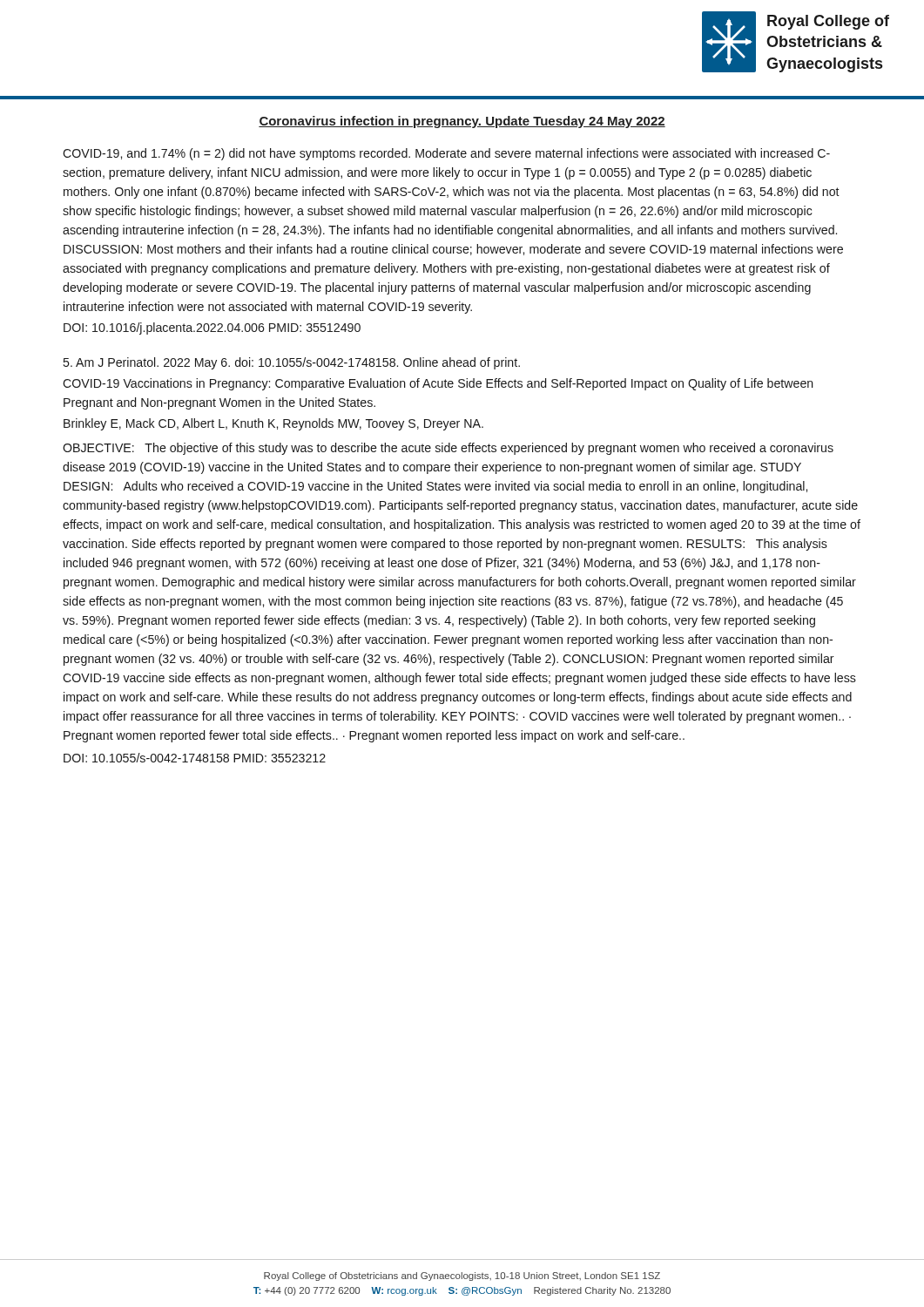Navigate to the region starting "DOI: 10.1016/j.placenta.2022.04.006 PMID: 35512490"
The image size is (924, 1307).
tap(212, 328)
